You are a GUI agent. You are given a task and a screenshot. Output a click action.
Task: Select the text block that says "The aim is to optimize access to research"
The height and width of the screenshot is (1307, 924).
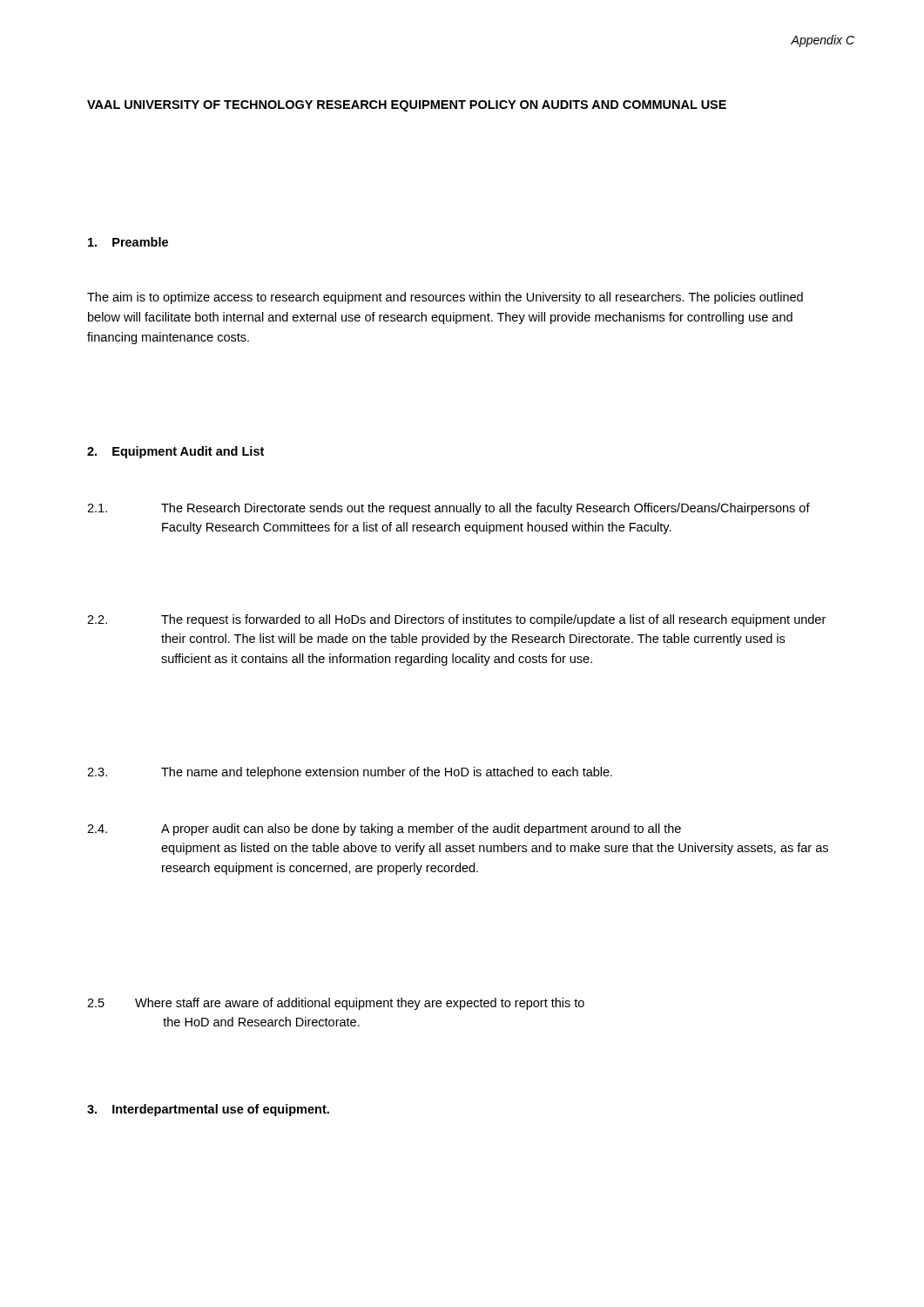point(445,317)
